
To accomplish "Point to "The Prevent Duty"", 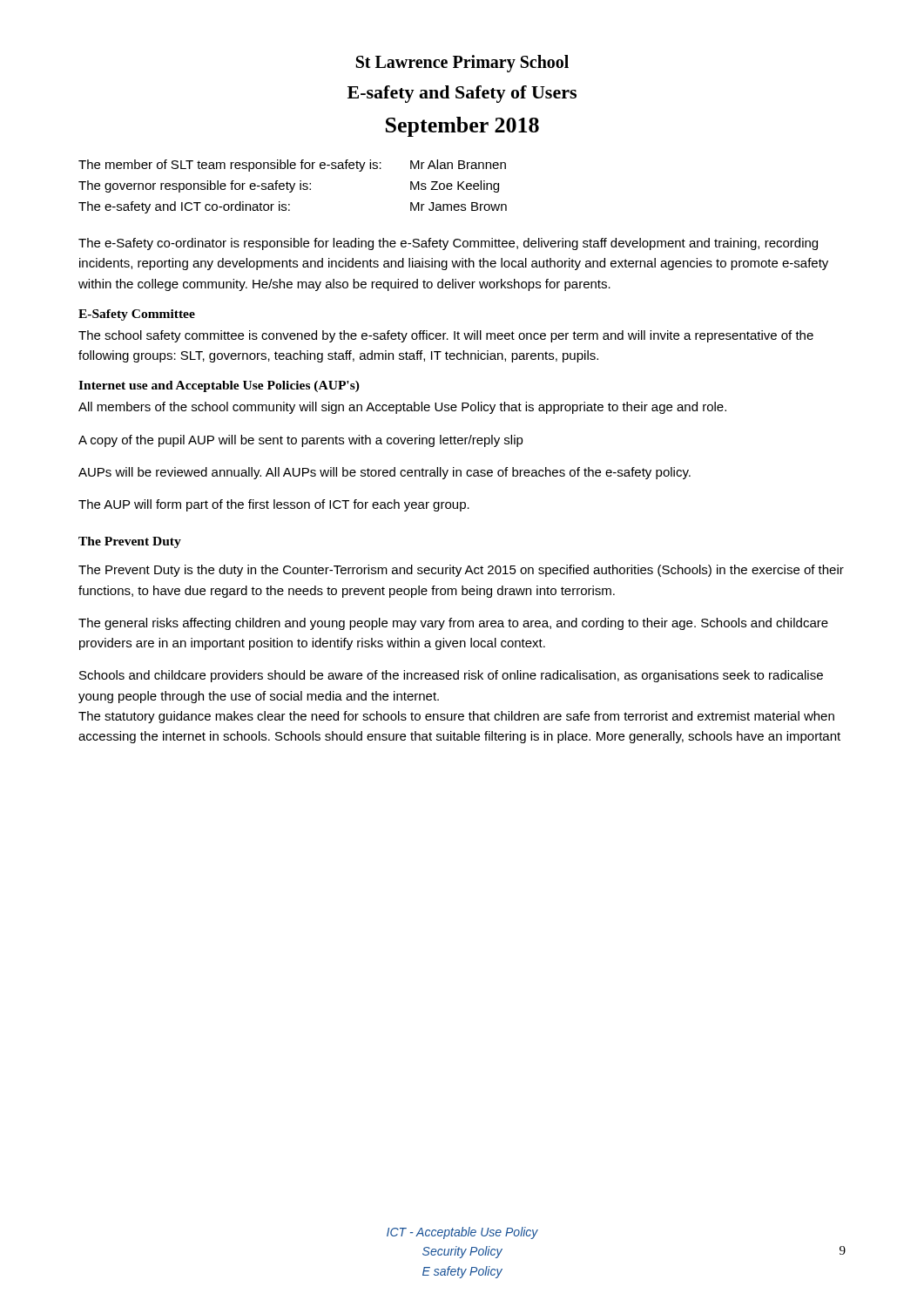I will click(x=130, y=541).
